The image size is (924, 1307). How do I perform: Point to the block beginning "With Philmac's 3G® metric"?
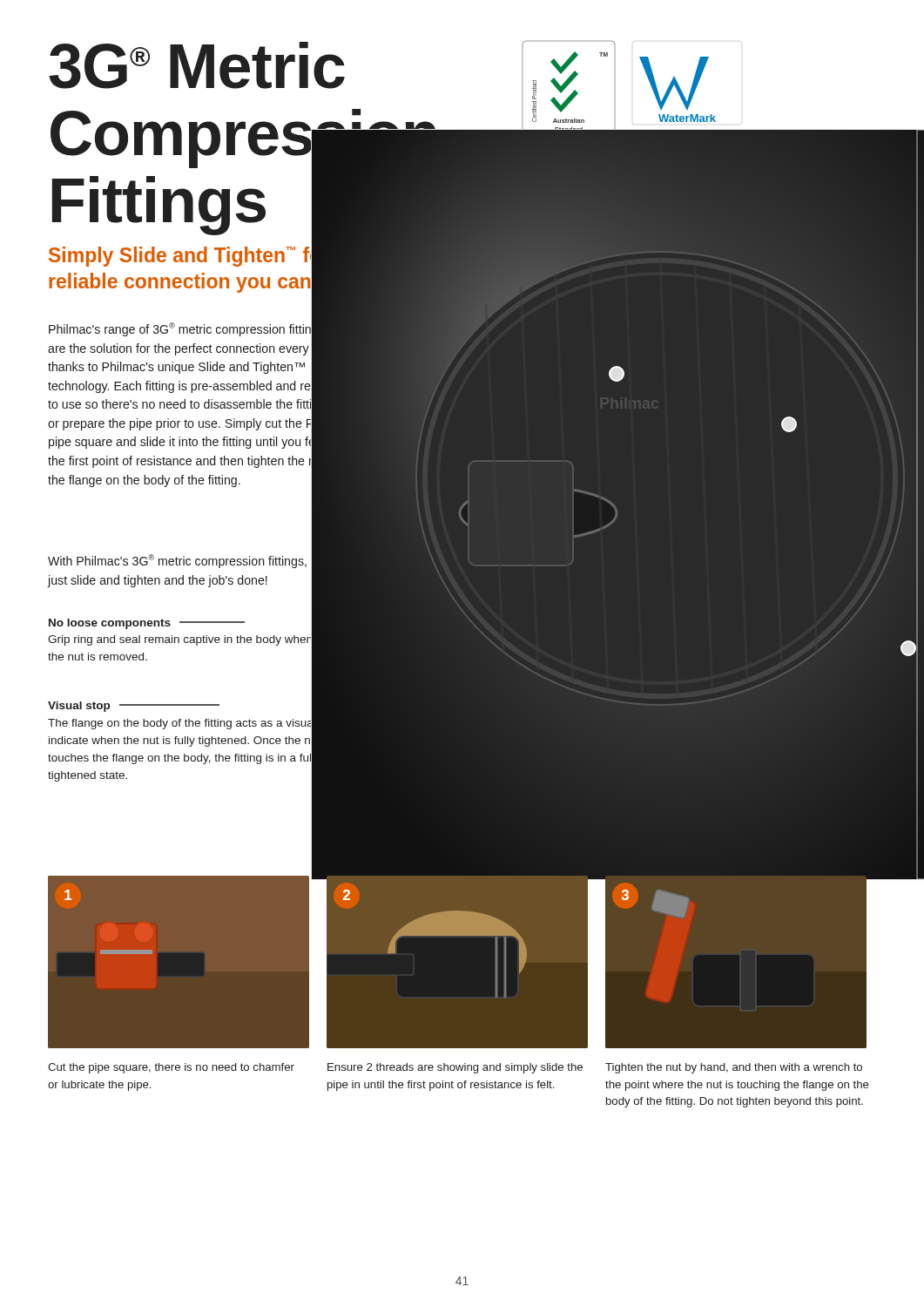187,571
